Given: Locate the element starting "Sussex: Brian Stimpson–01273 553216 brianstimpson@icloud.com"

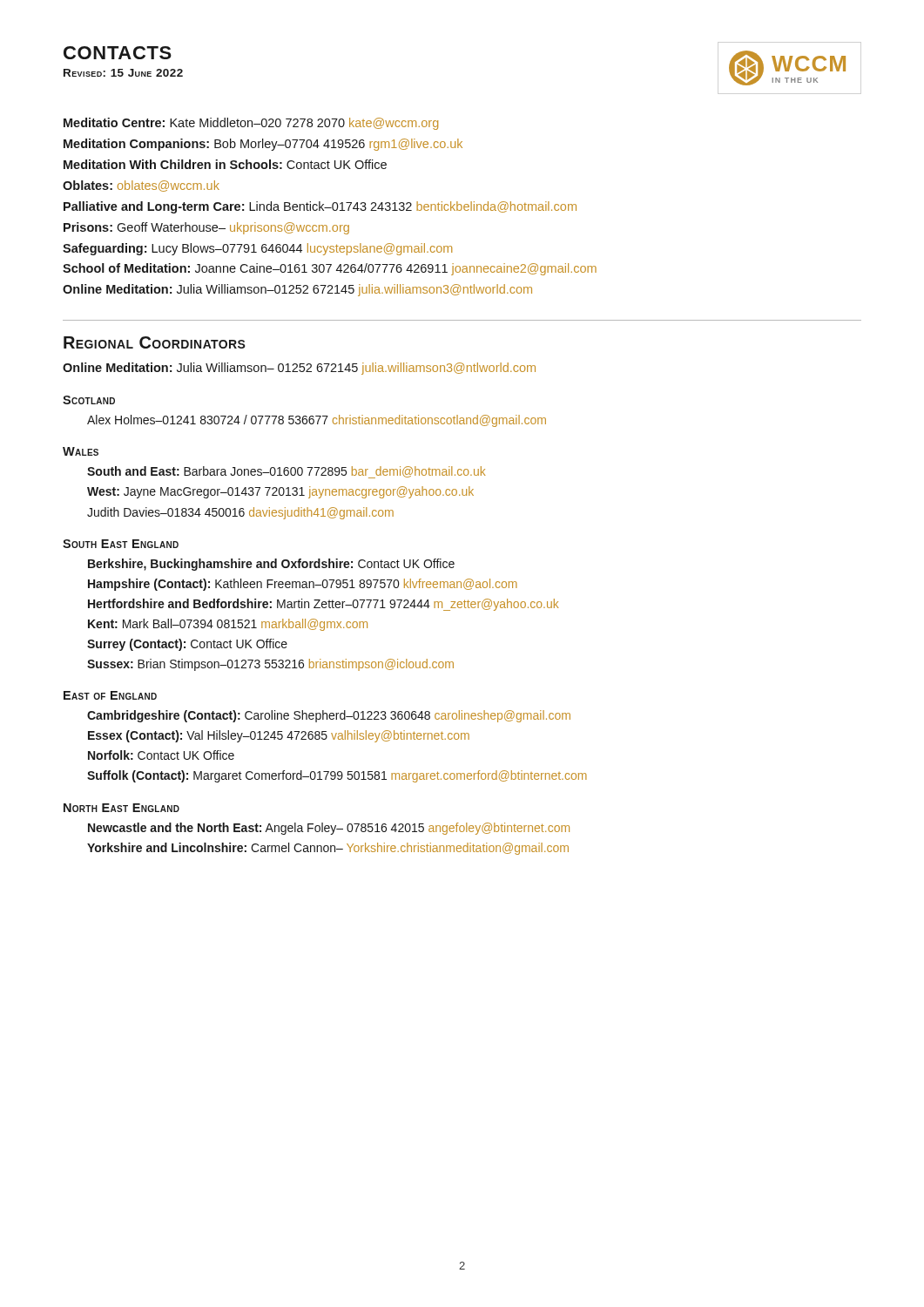Looking at the screenshot, I should pos(271,664).
